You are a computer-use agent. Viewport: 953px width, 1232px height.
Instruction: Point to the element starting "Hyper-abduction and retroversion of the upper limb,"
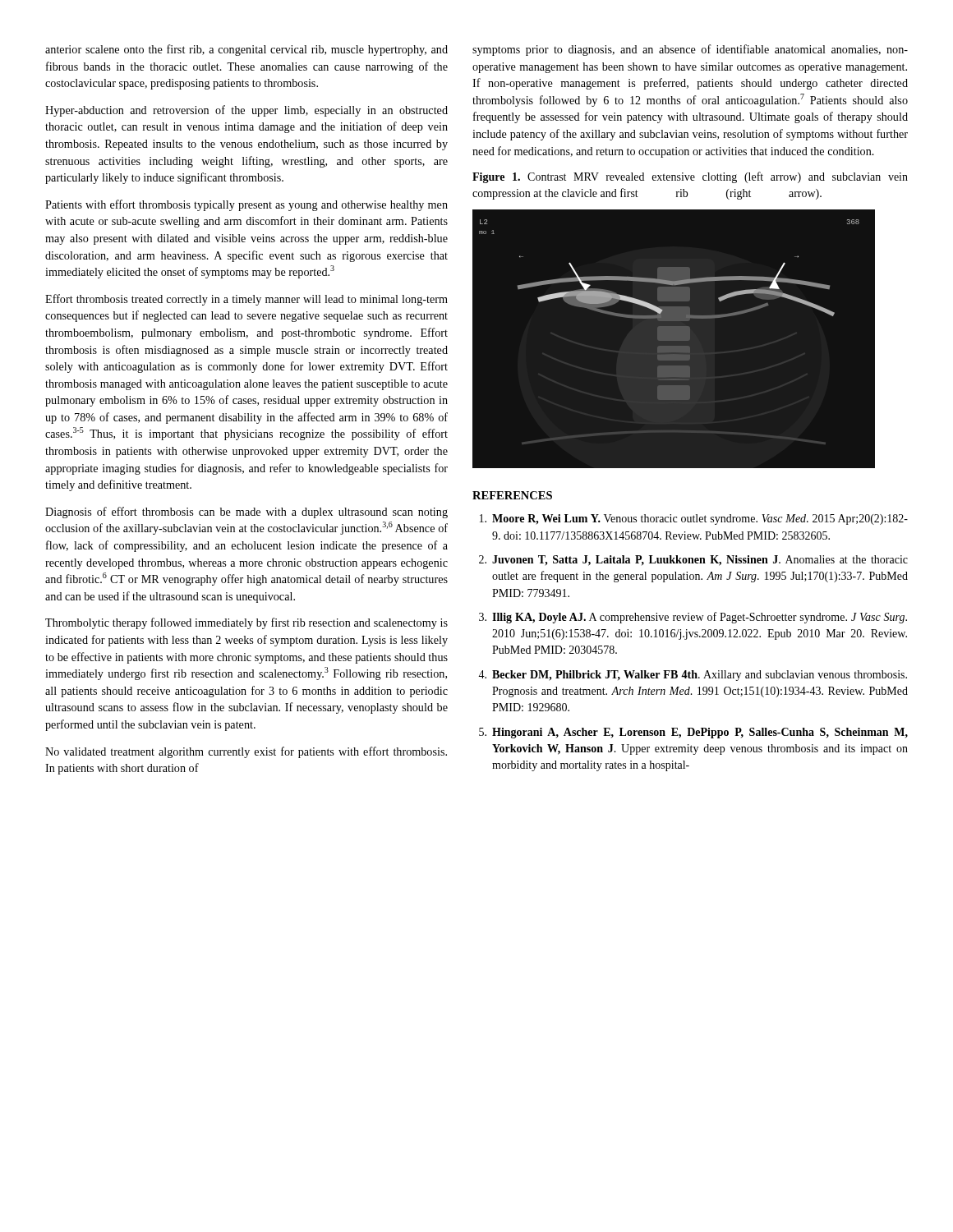pyautogui.click(x=246, y=144)
